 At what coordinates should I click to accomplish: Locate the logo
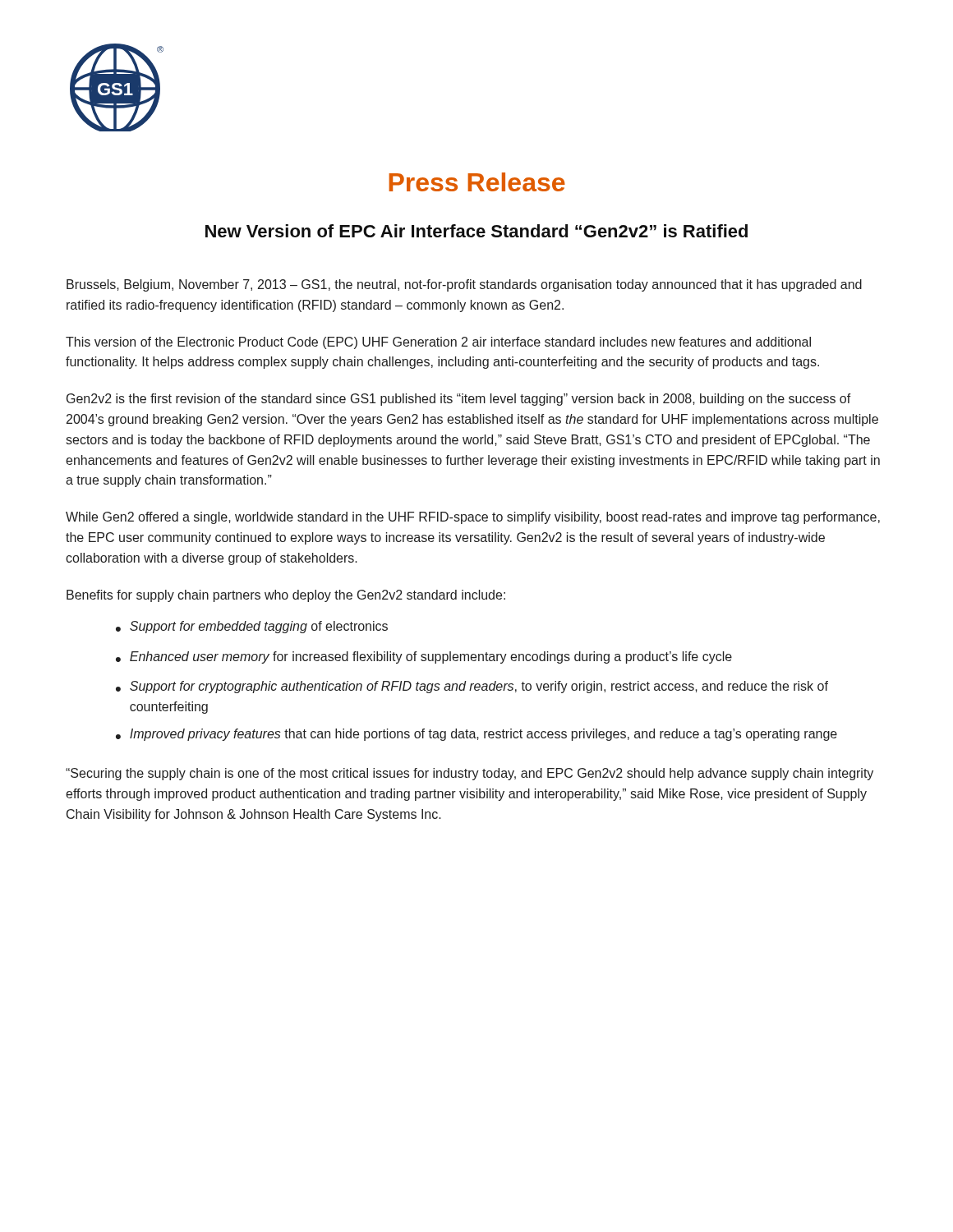tap(476, 88)
